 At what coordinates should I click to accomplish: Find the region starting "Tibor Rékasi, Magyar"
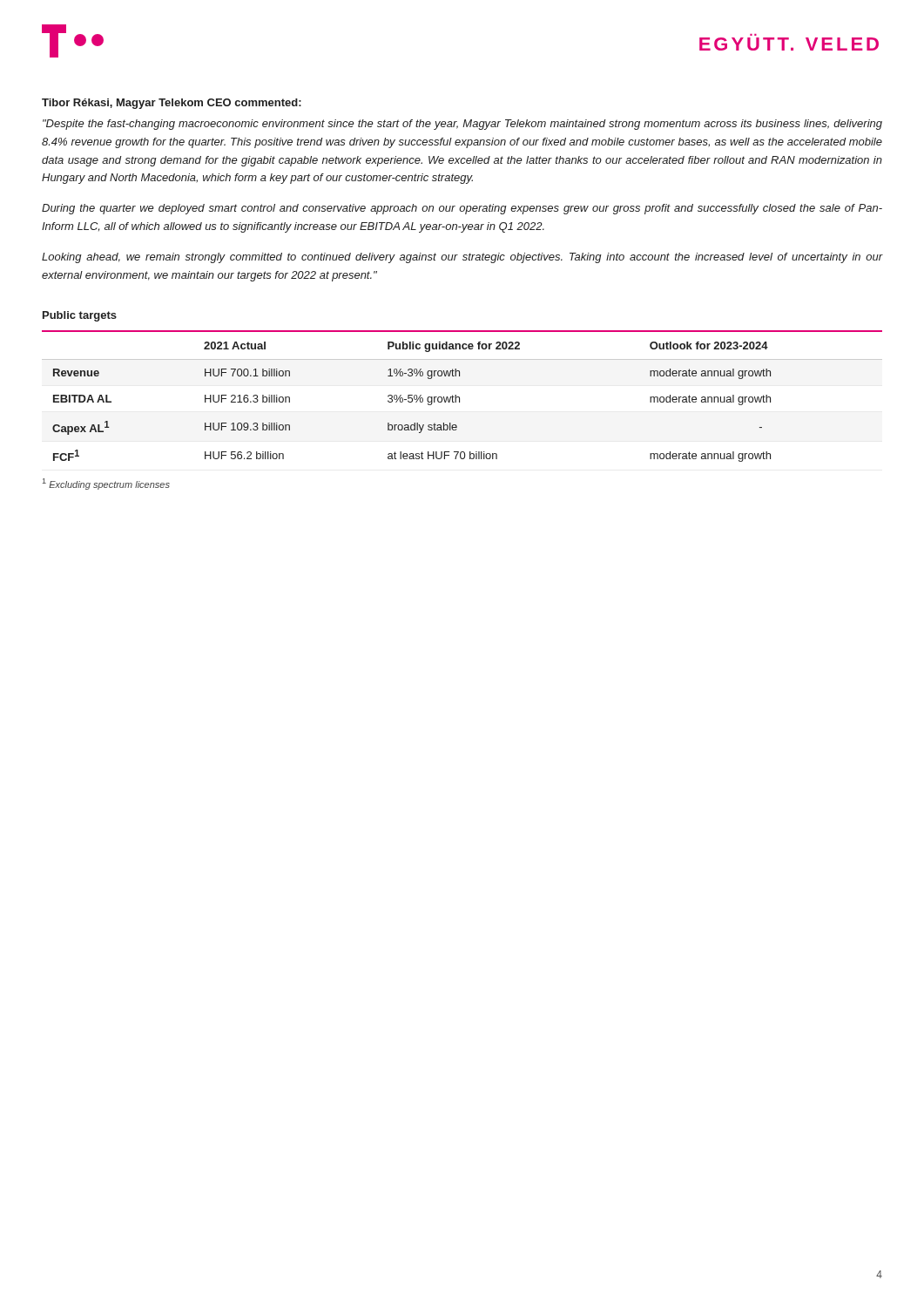tap(172, 102)
